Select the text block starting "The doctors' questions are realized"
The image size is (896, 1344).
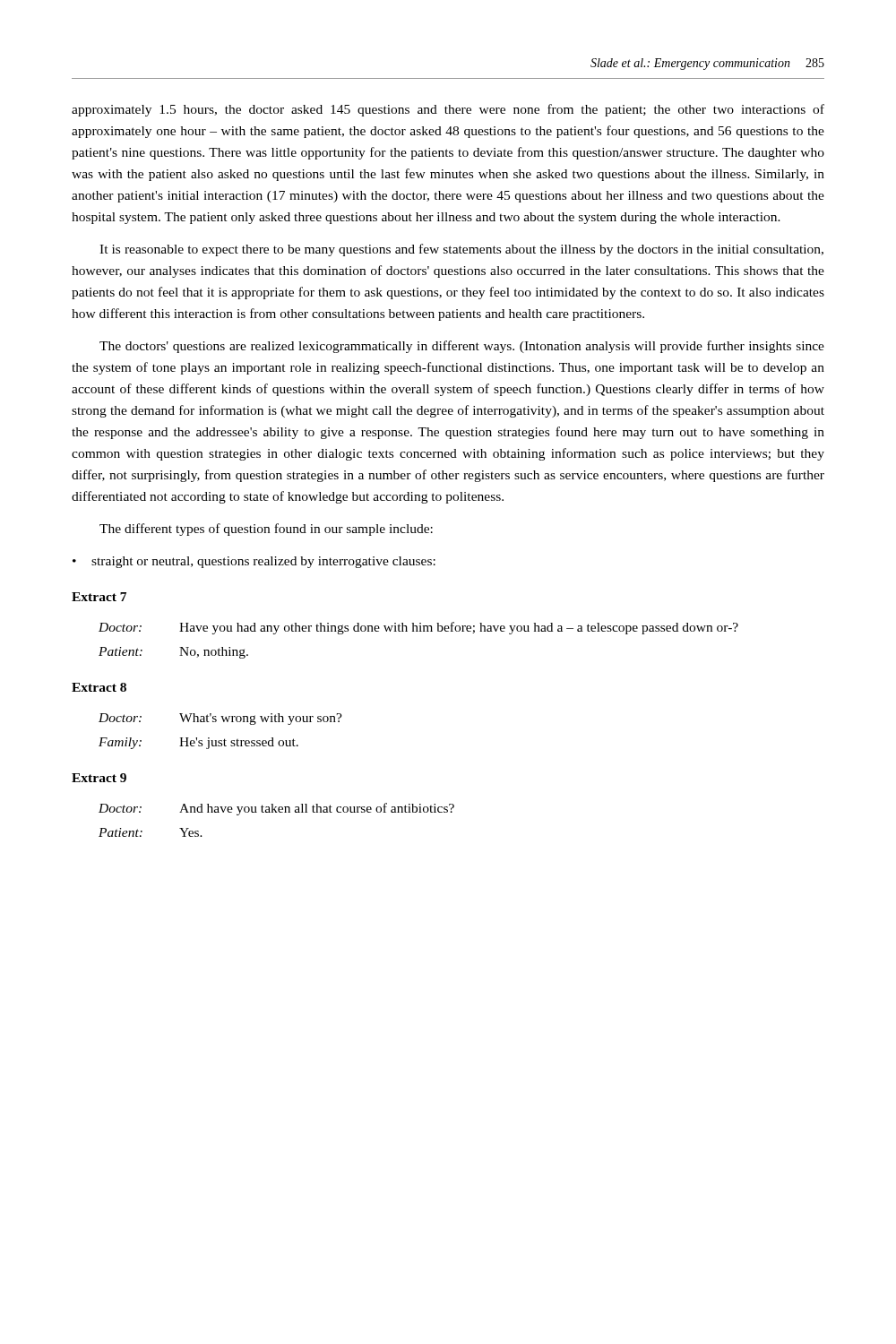(448, 421)
